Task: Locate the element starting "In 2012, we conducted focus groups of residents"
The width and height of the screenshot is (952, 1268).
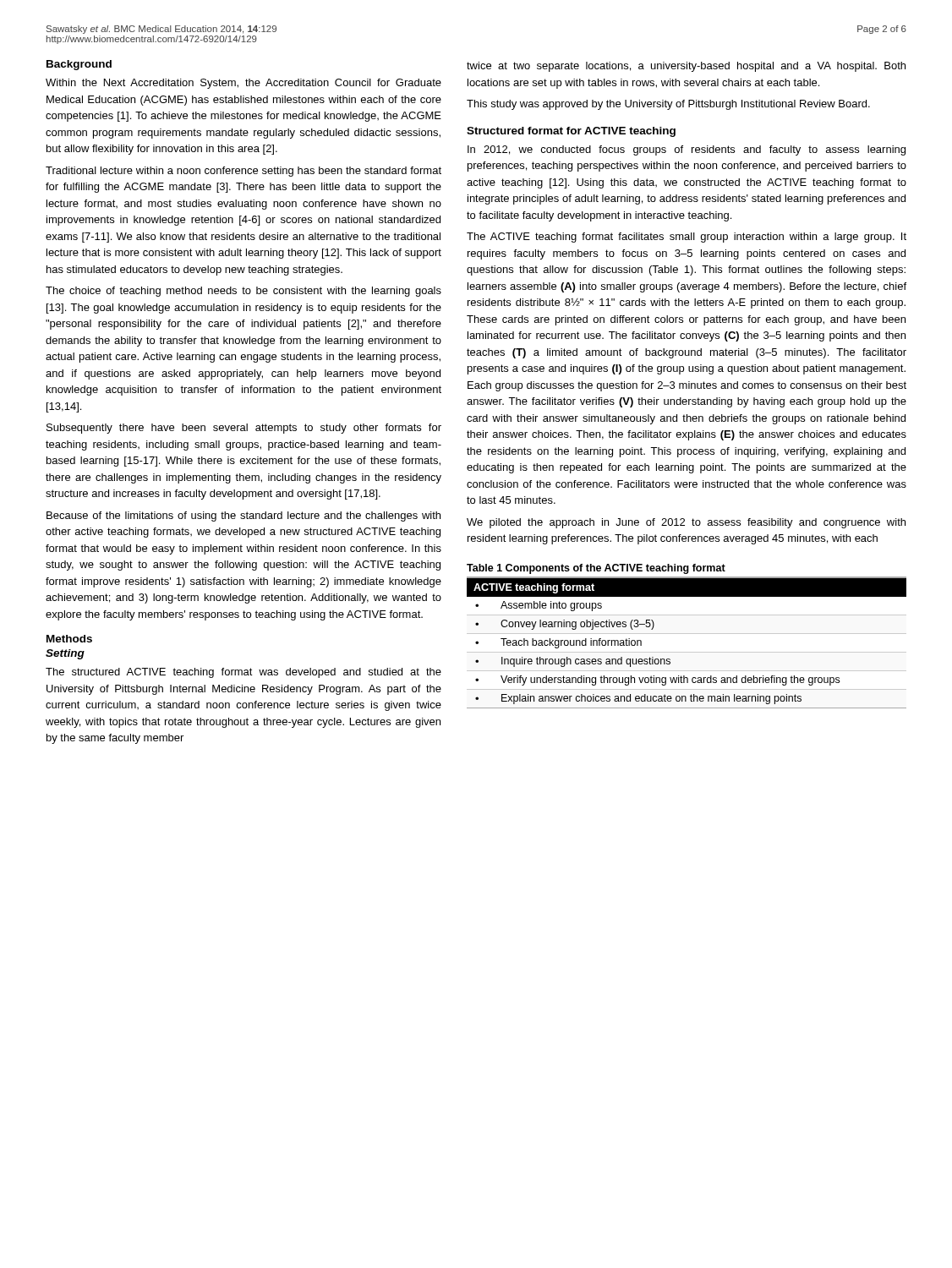Action: coord(686,344)
